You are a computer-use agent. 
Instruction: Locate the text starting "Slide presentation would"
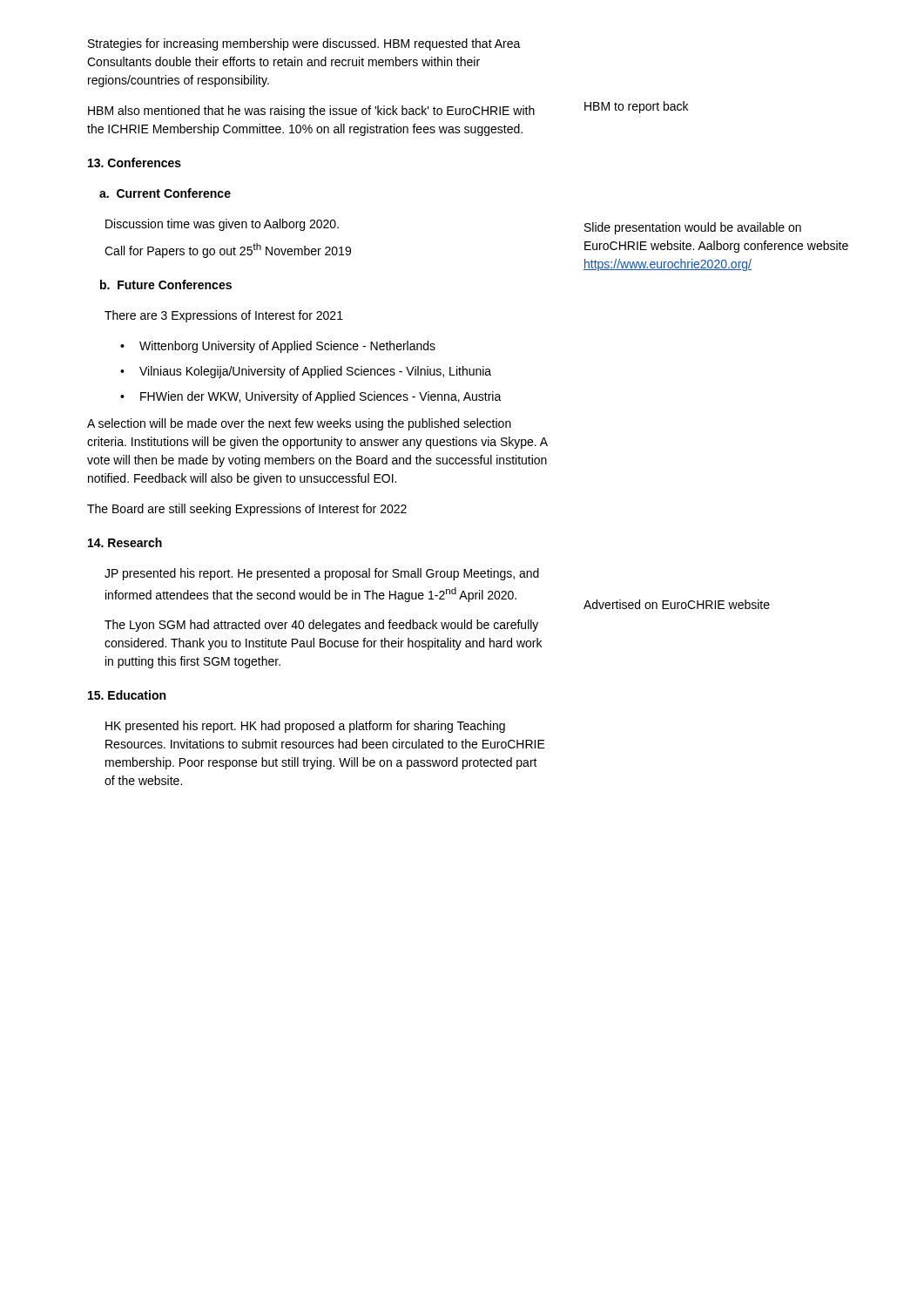(716, 246)
